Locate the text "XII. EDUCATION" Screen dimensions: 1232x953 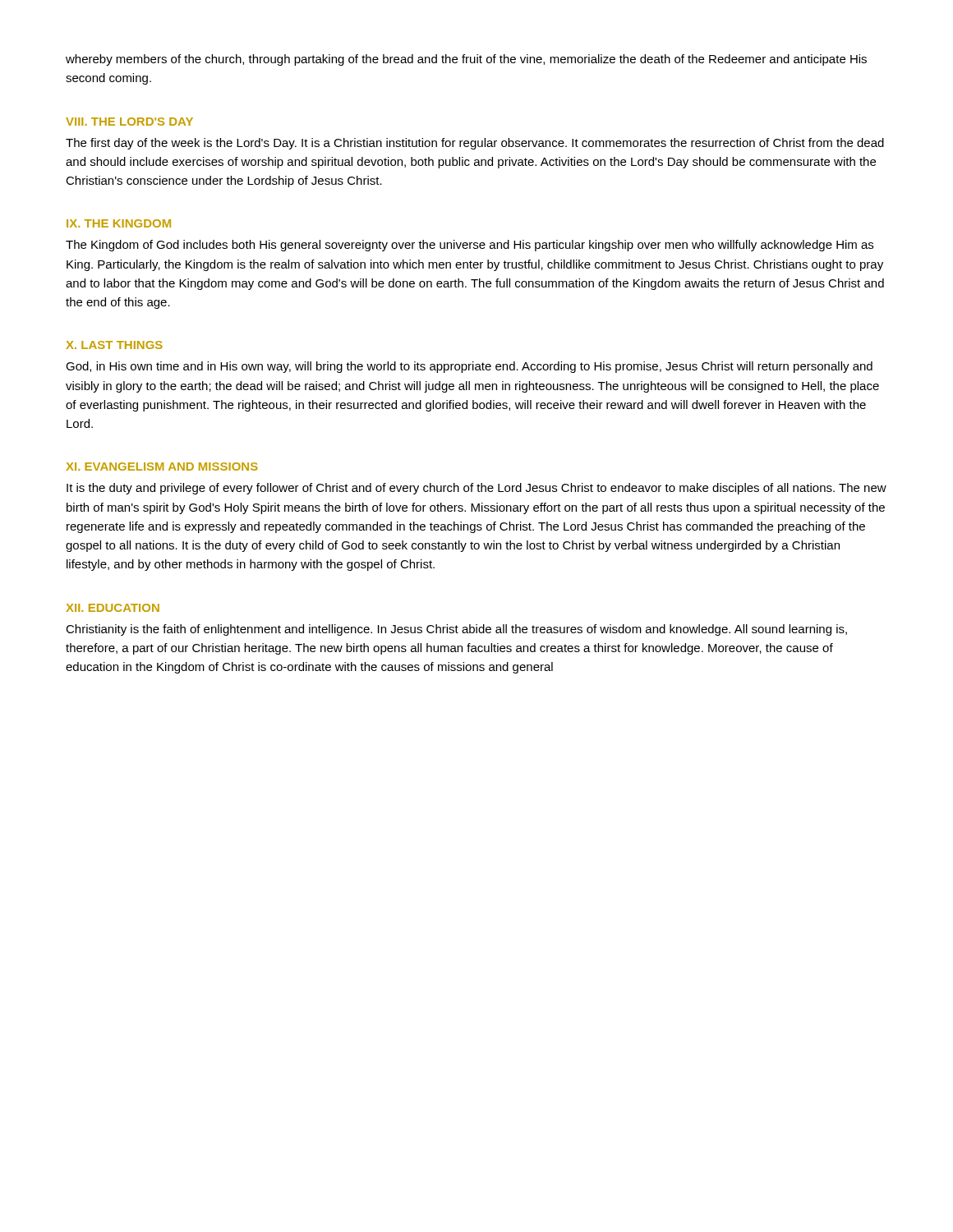tap(113, 607)
